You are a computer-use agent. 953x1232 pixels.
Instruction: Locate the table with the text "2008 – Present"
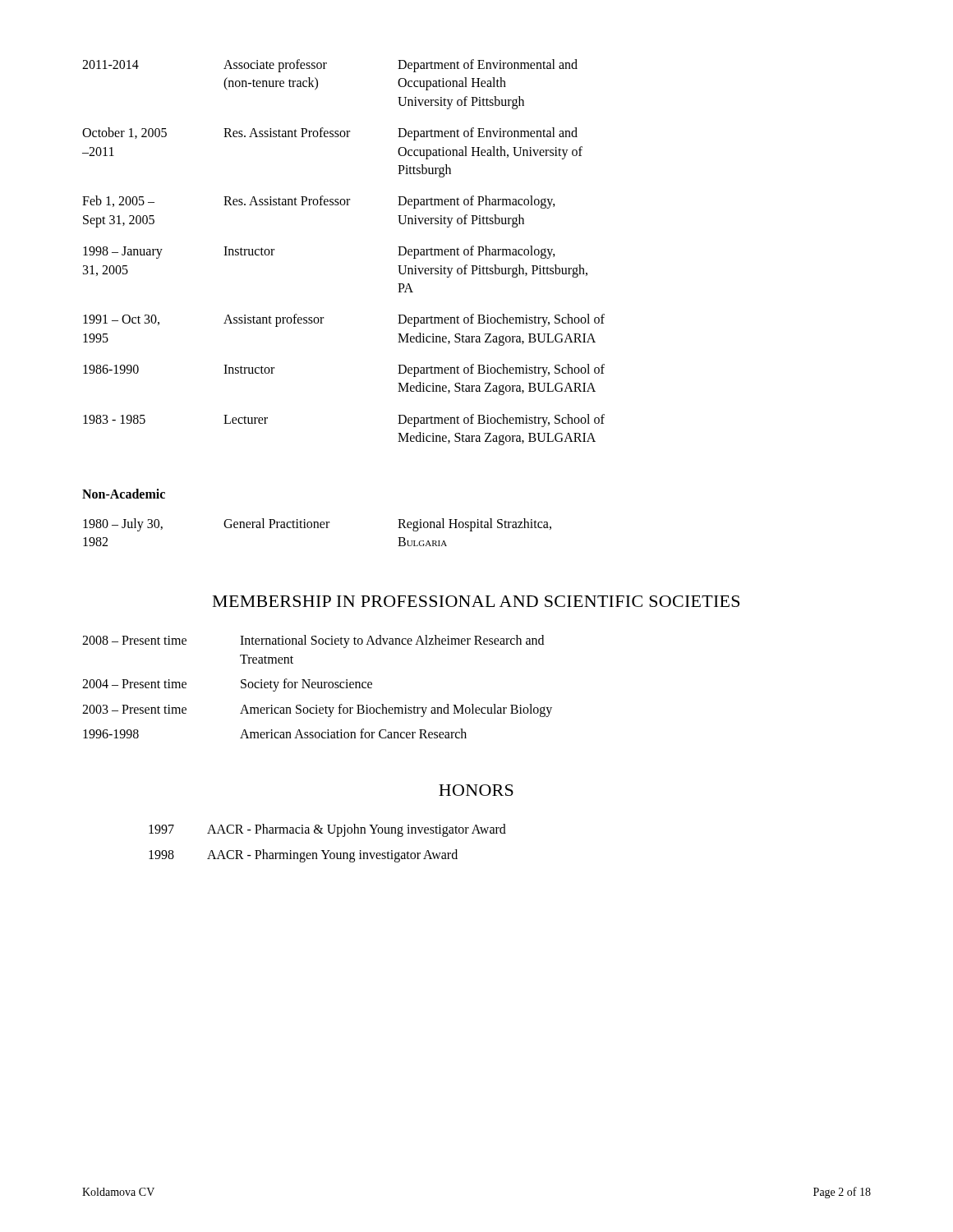pos(476,688)
